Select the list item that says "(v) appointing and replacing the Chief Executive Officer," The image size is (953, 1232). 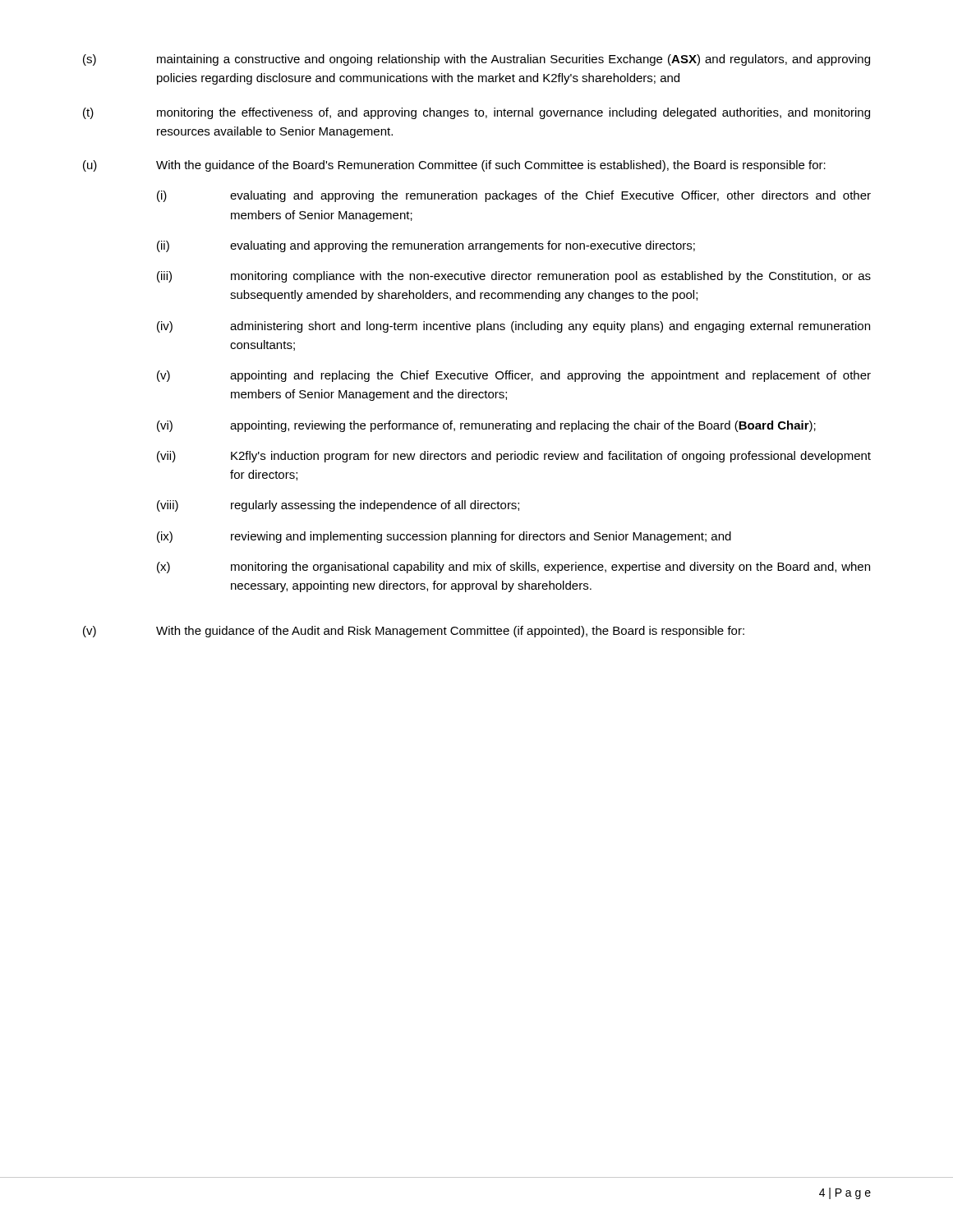pyautogui.click(x=513, y=385)
